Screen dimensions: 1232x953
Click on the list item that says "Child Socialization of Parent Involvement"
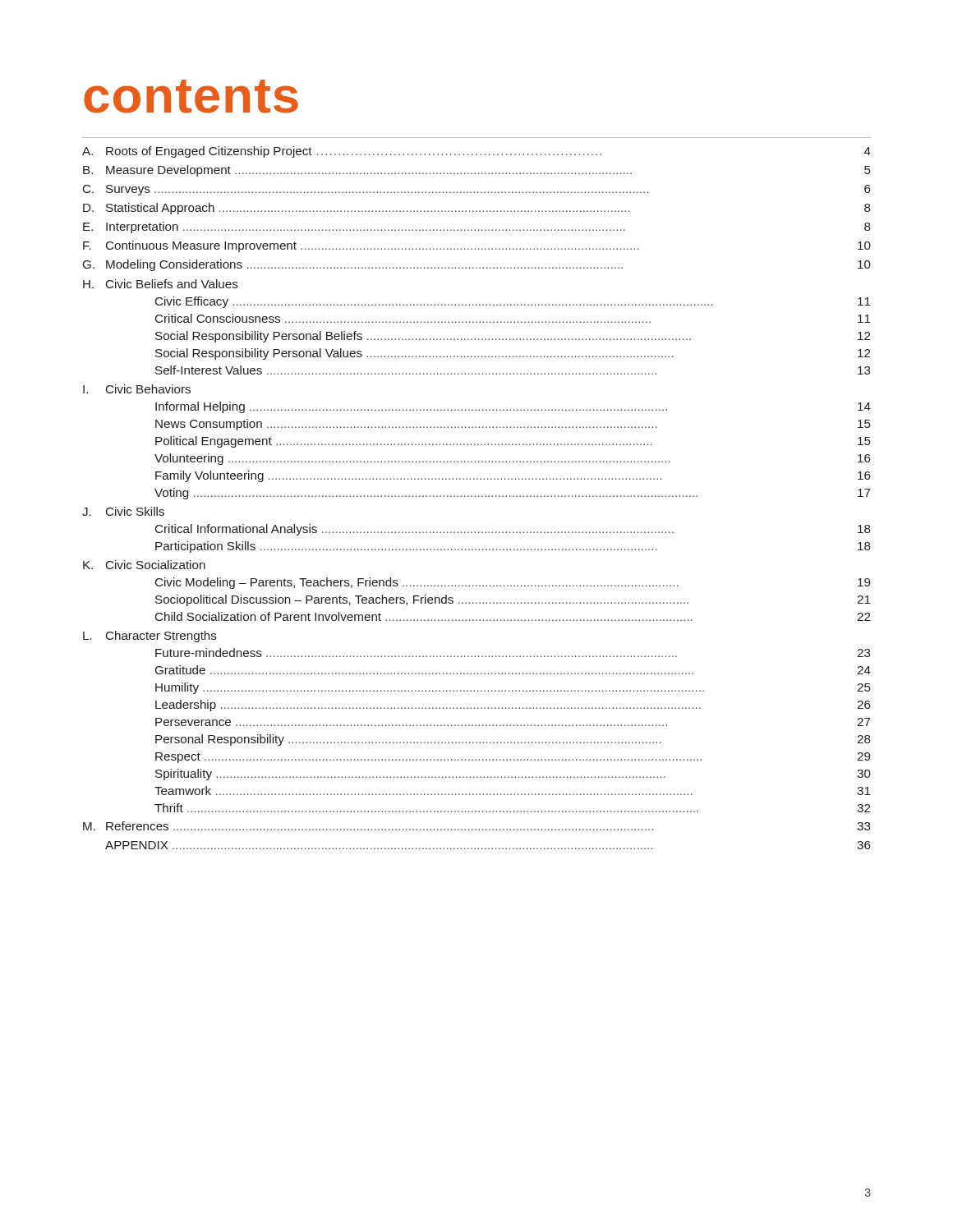coord(476,616)
